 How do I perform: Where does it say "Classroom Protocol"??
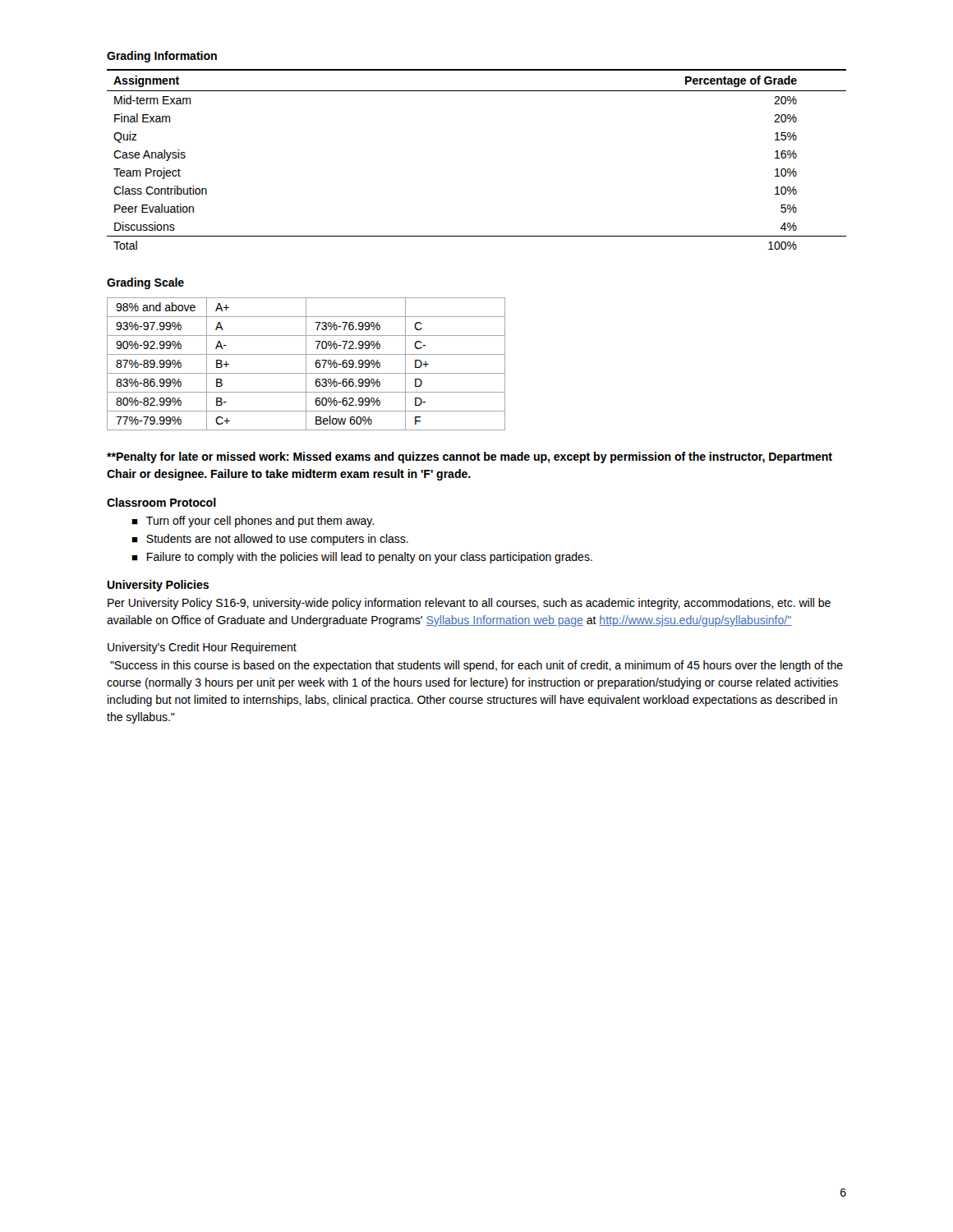pos(161,503)
